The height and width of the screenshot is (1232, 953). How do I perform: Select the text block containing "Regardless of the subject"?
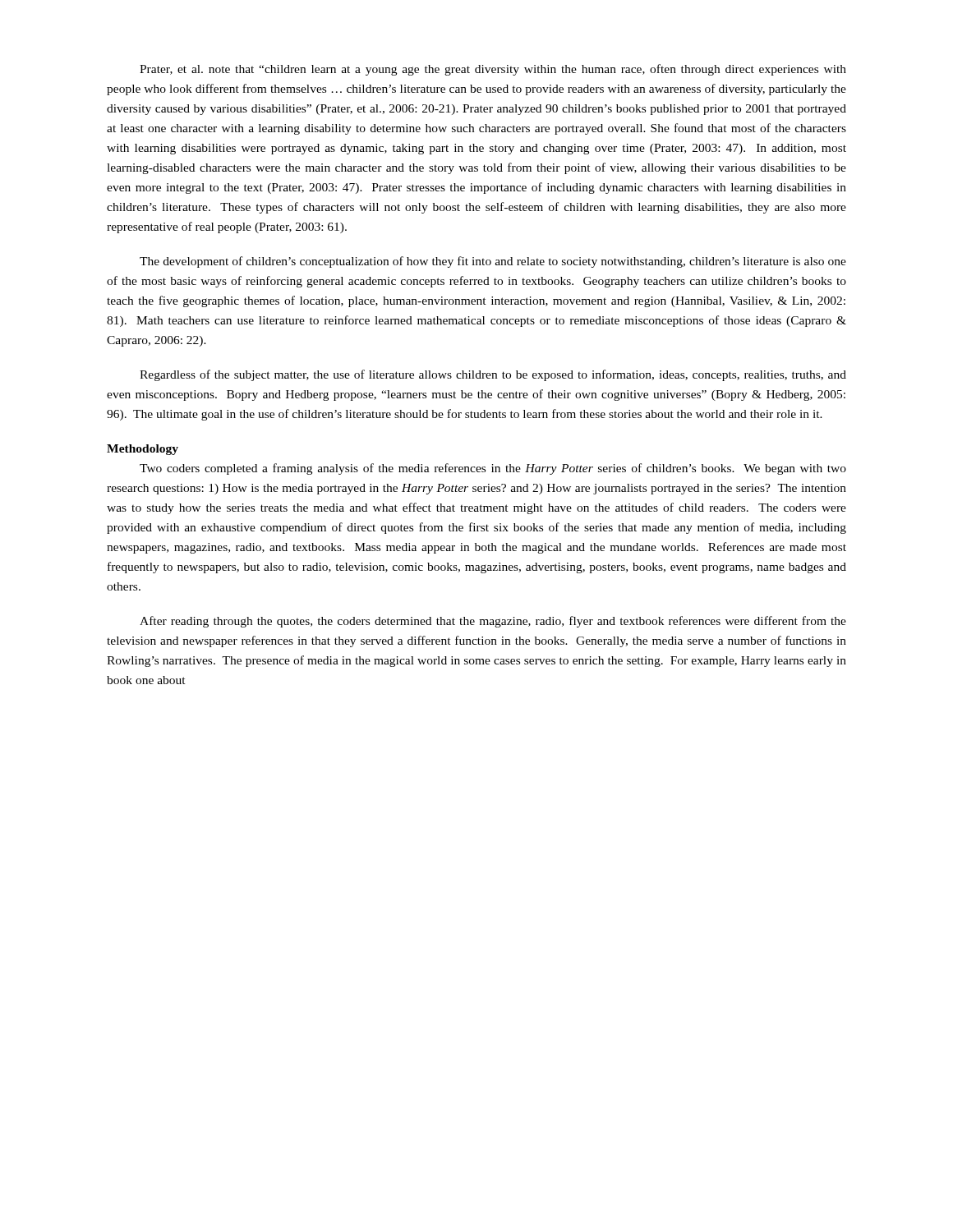476,394
